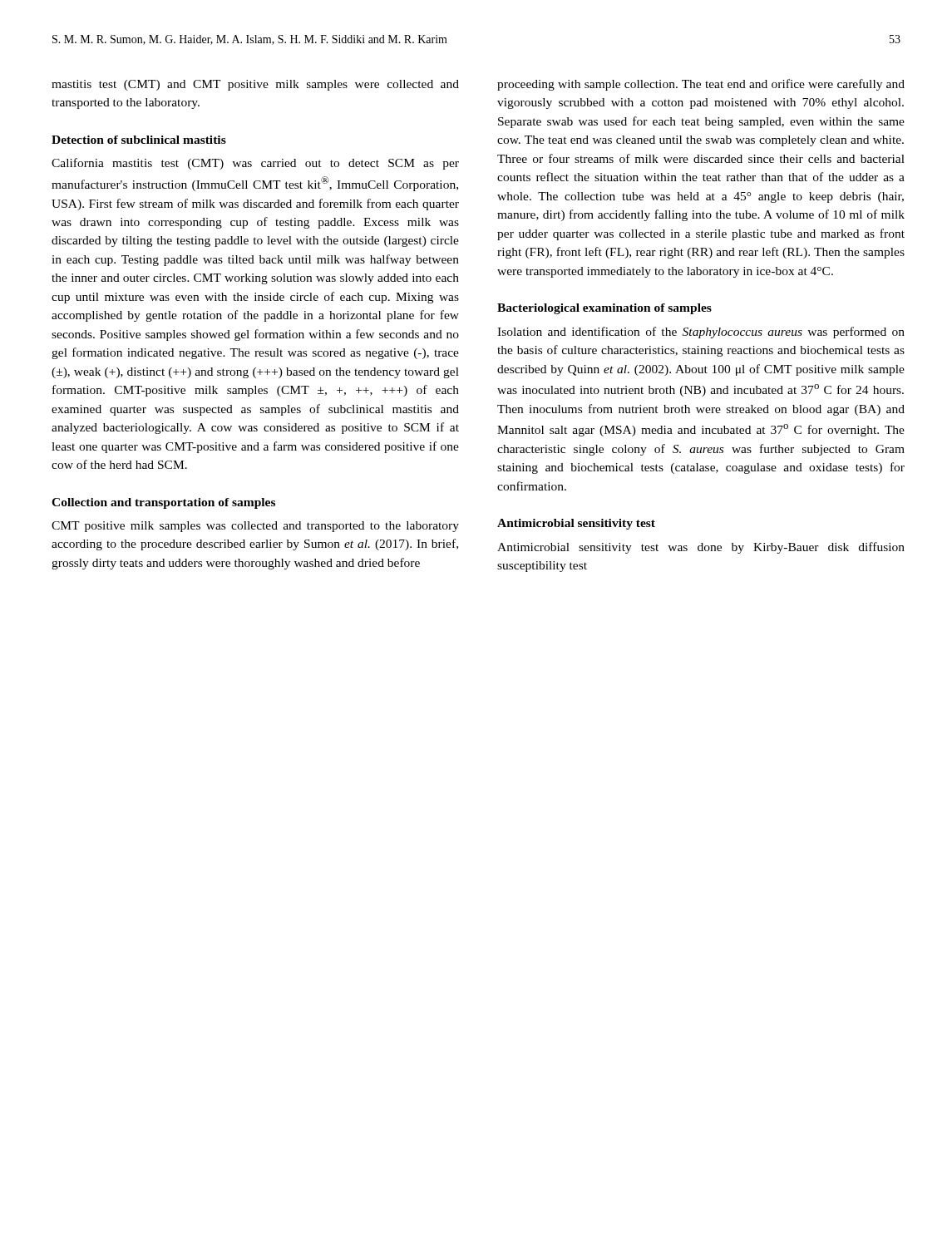Select the passage starting "Collection and transportation of samples"

tap(164, 501)
